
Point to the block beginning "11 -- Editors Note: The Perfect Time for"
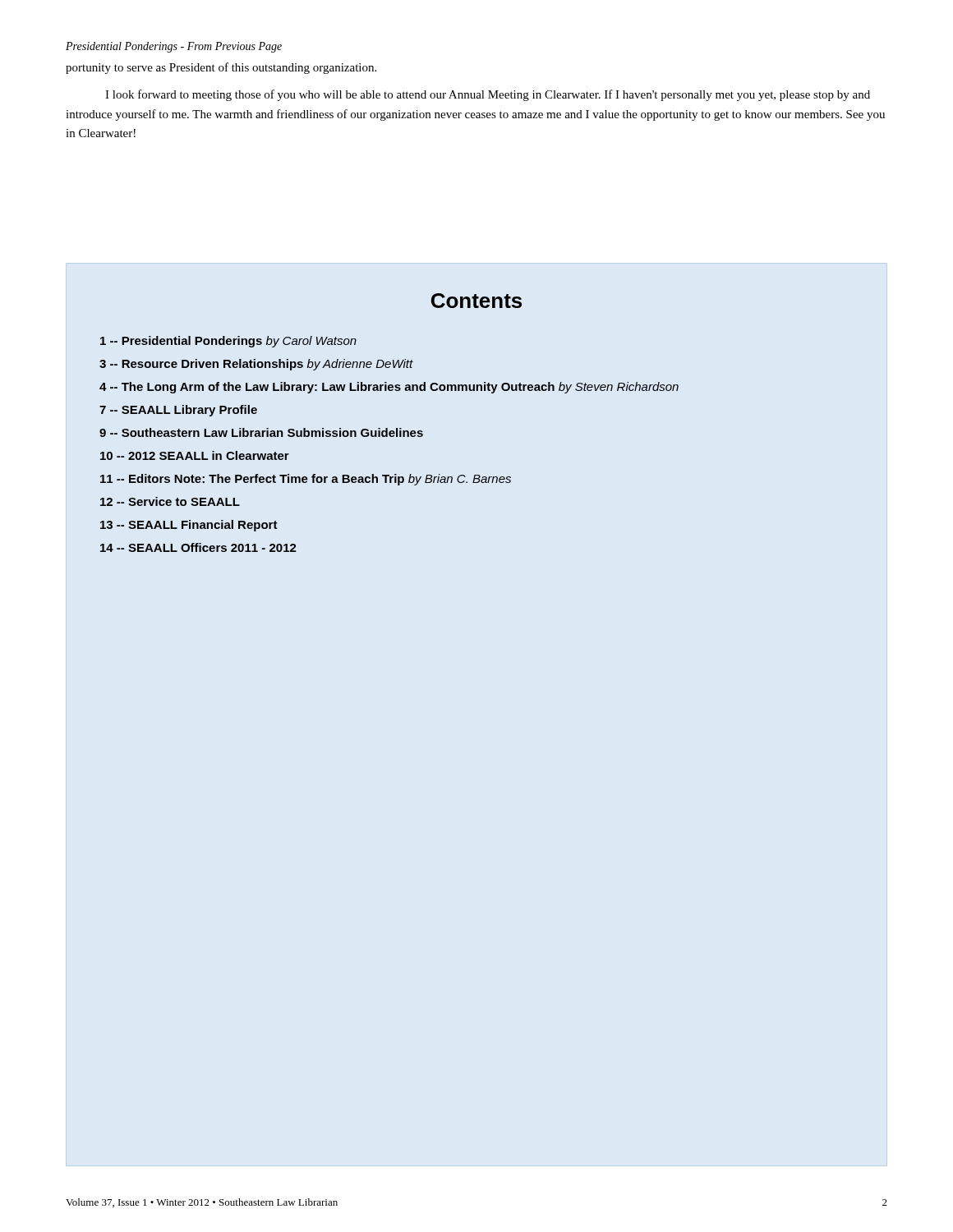coord(305,478)
